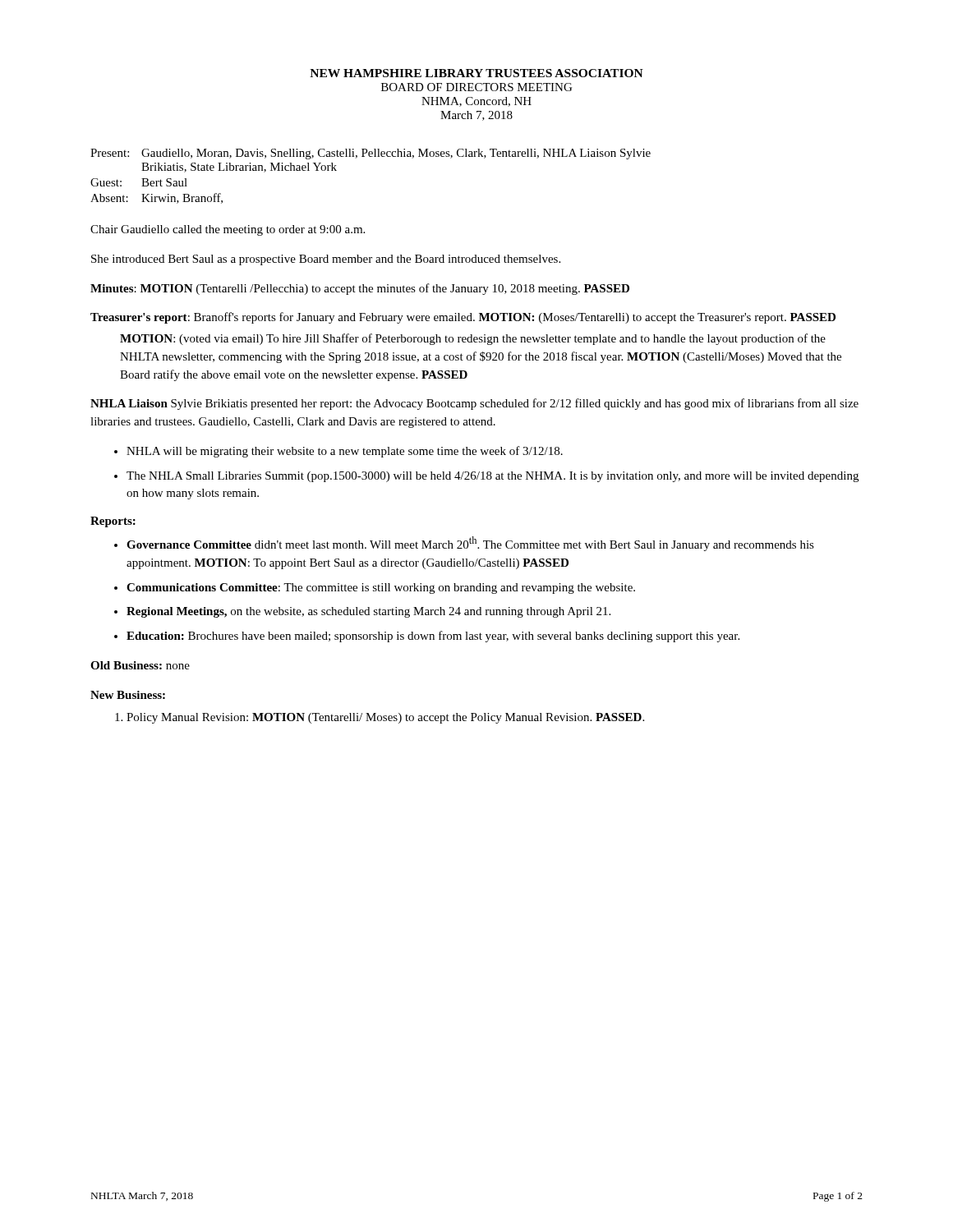This screenshot has height=1232, width=953.
Task: Click on the passage starting "NHLA will be migrating their website to a"
Action: 345,451
